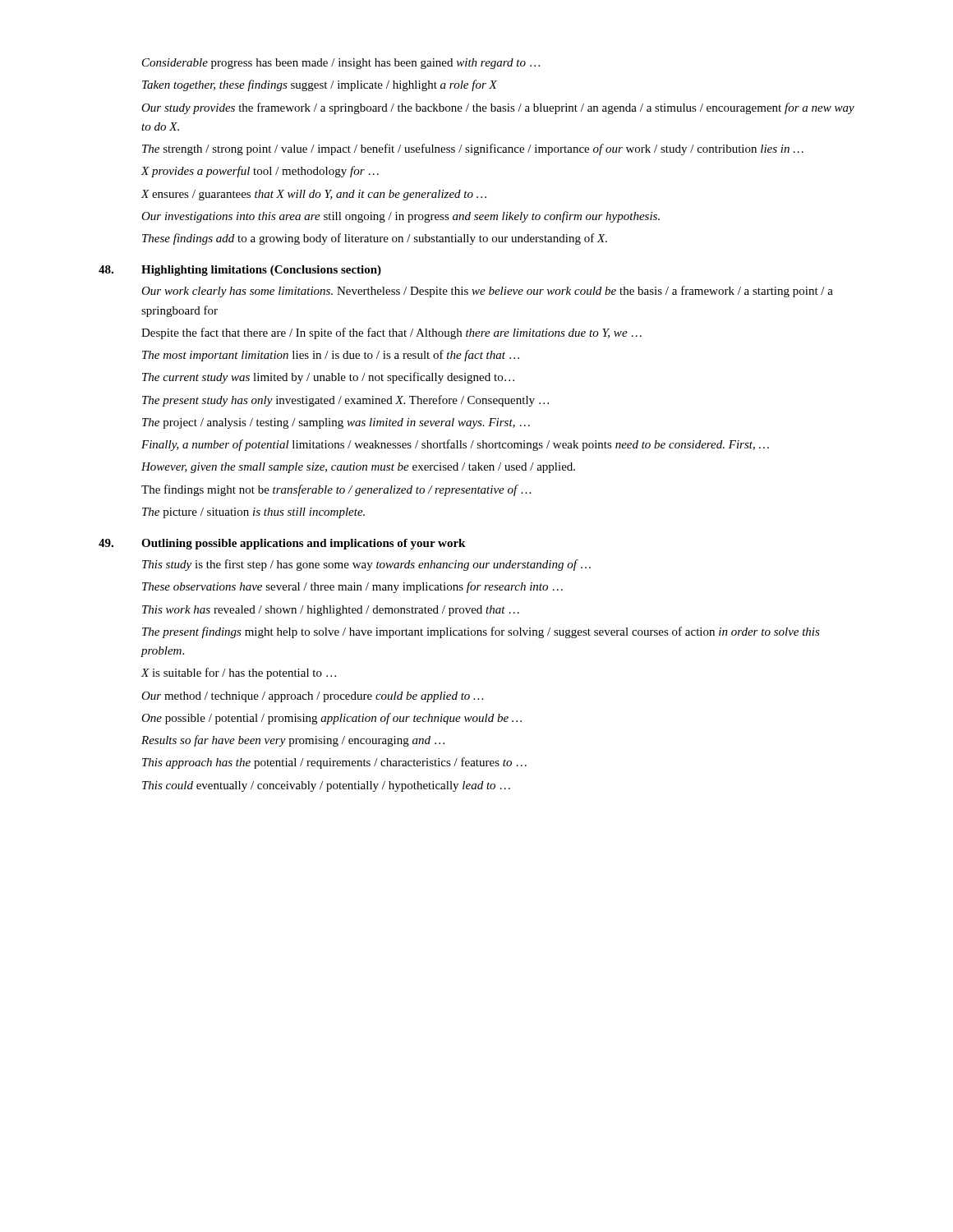Screen dimensions: 1232x953
Task: Click the passage that begins "One possible / potential"
Action: pyautogui.click(x=332, y=718)
